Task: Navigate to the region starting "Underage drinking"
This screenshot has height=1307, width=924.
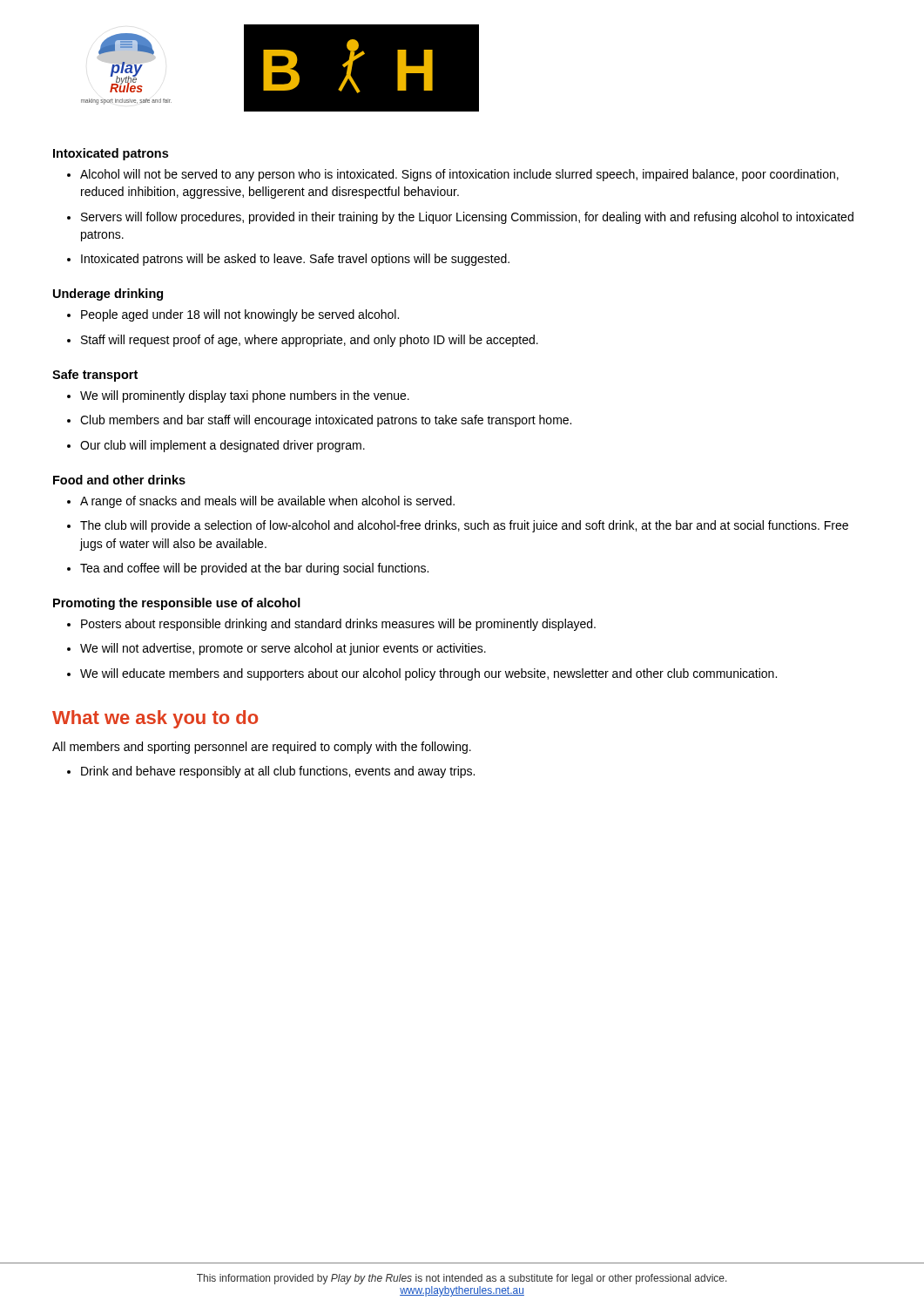Action: tap(108, 294)
